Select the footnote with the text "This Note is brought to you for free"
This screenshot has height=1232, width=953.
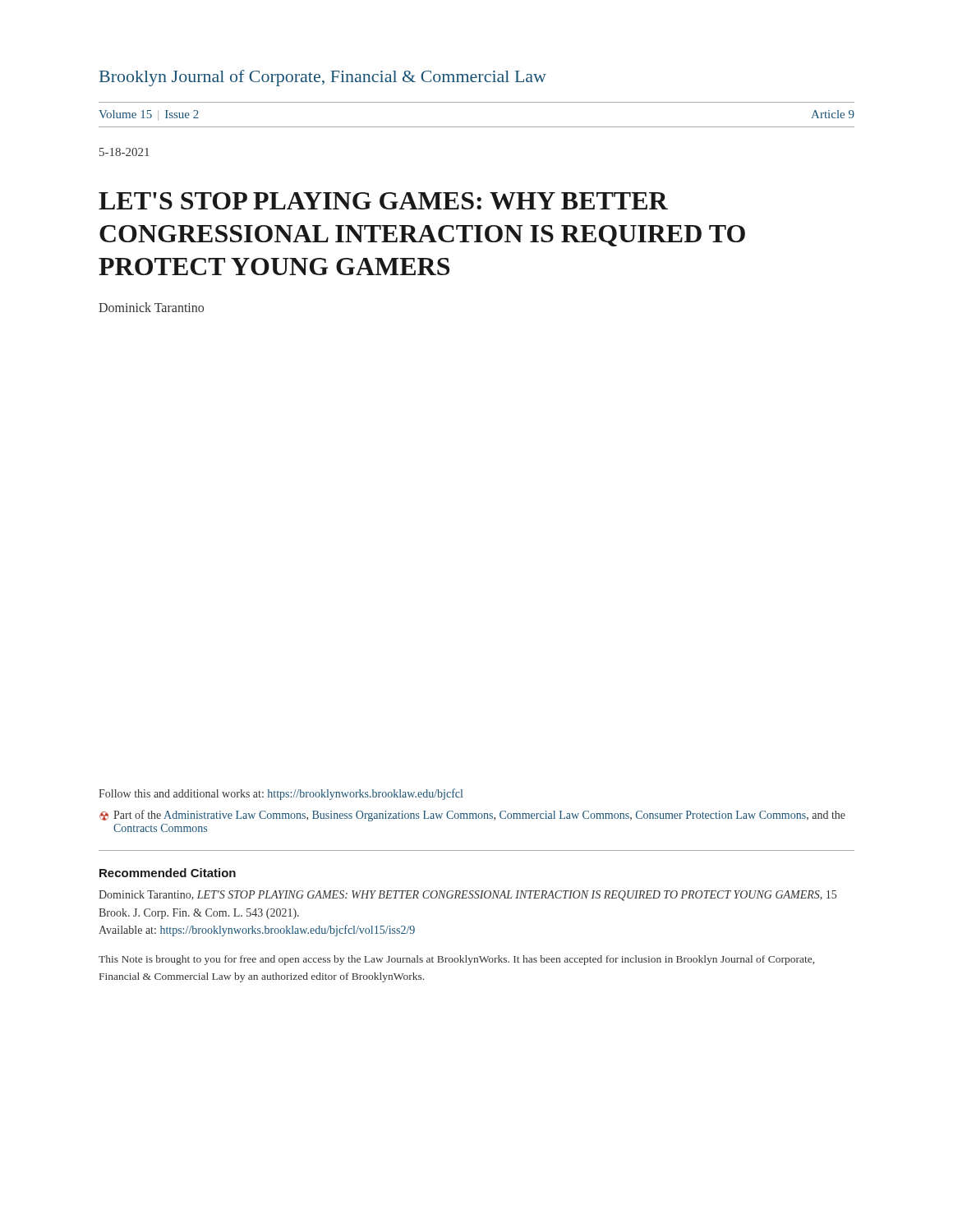point(457,968)
